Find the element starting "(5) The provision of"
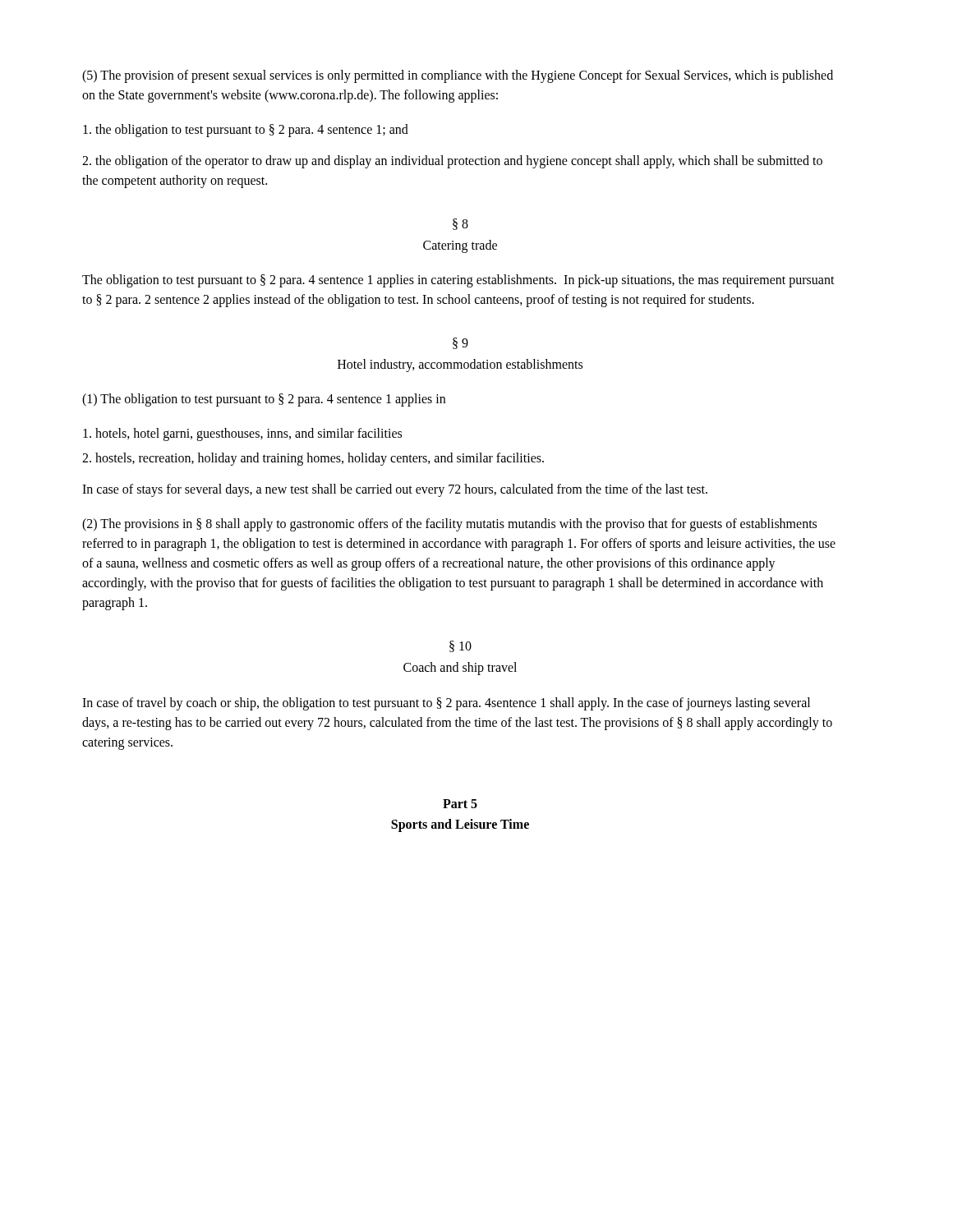953x1232 pixels. (458, 85)
